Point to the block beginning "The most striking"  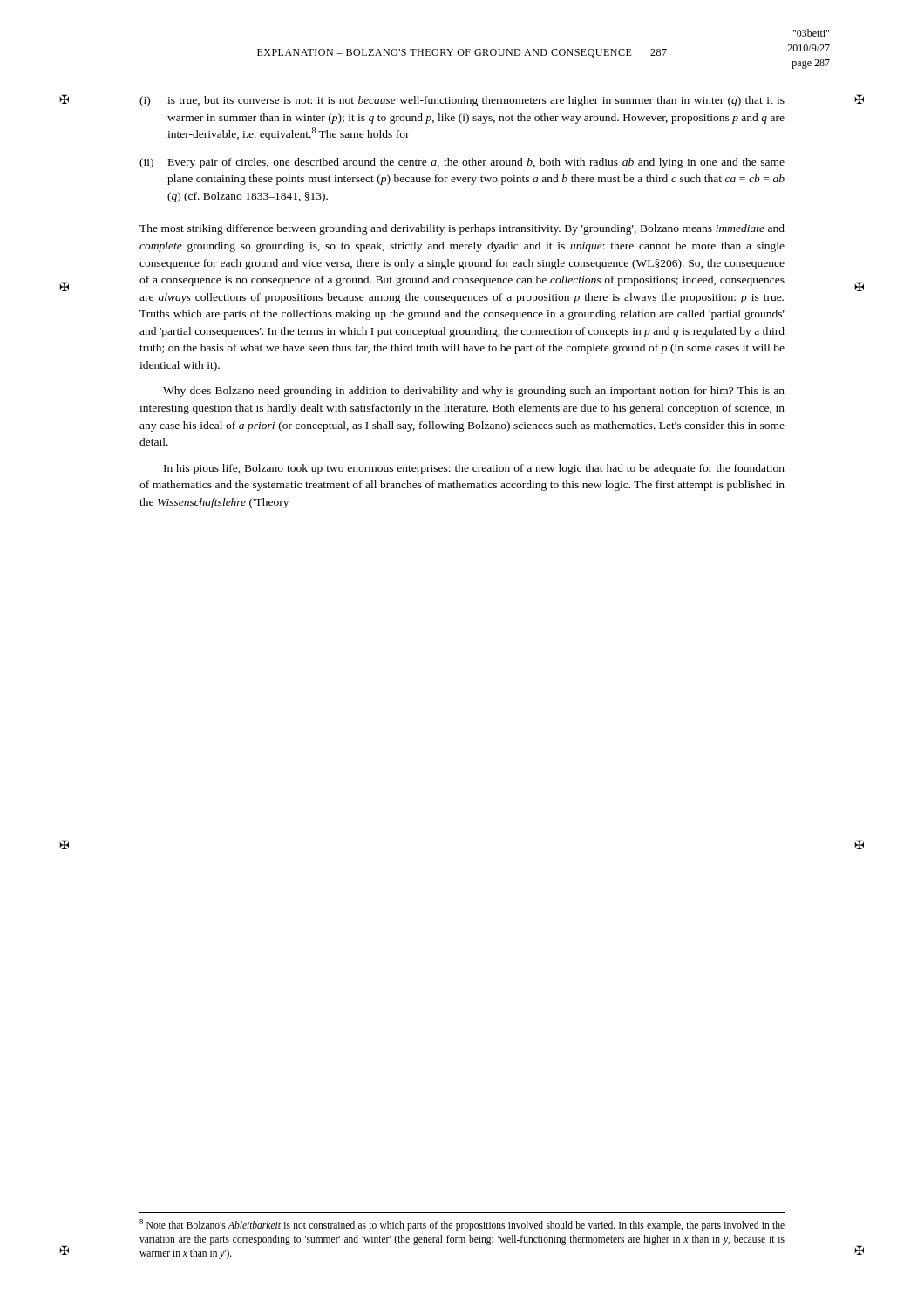click(x=462, y=297)
